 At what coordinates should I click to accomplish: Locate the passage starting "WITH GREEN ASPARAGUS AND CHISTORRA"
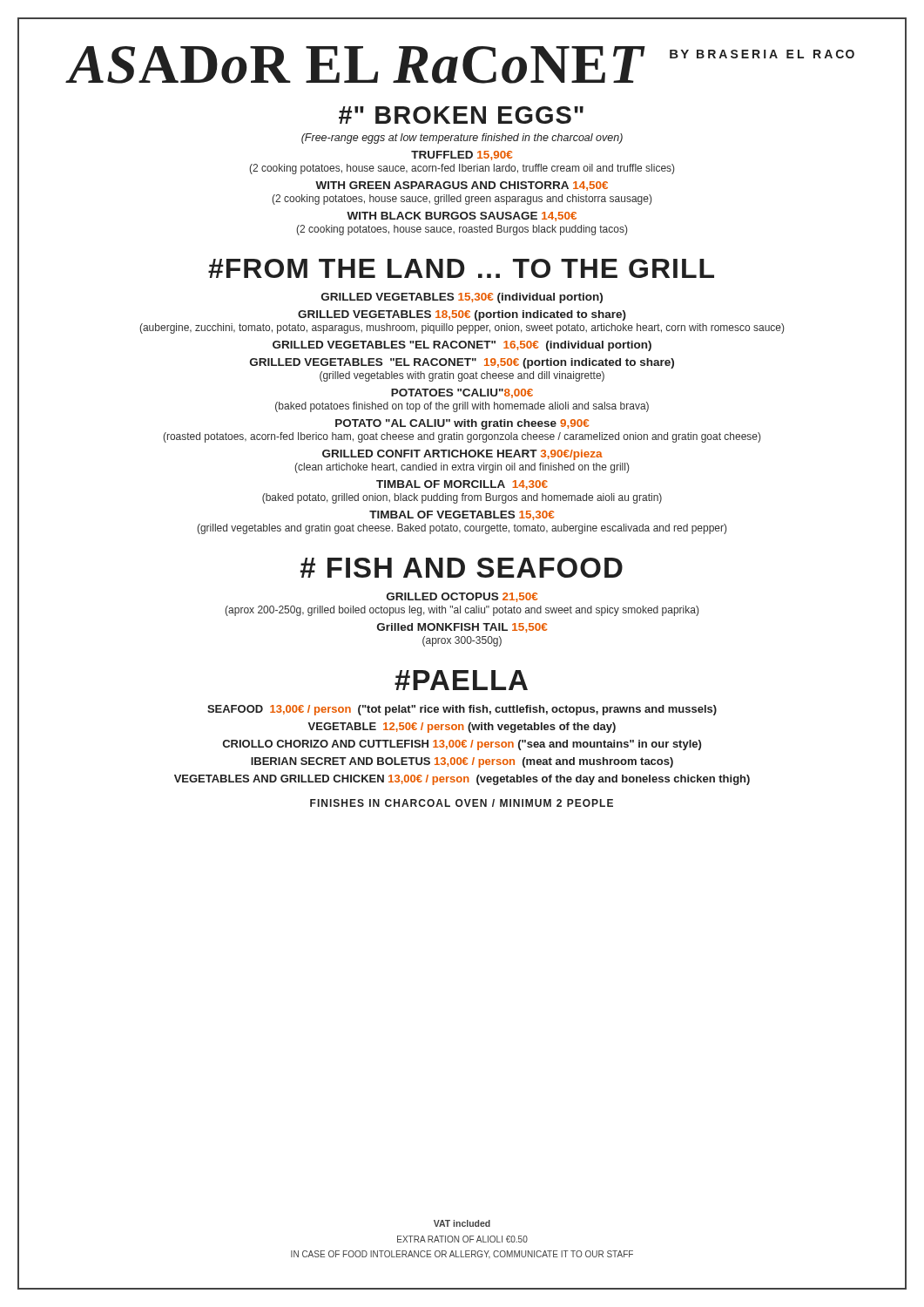tap(462, 185)
